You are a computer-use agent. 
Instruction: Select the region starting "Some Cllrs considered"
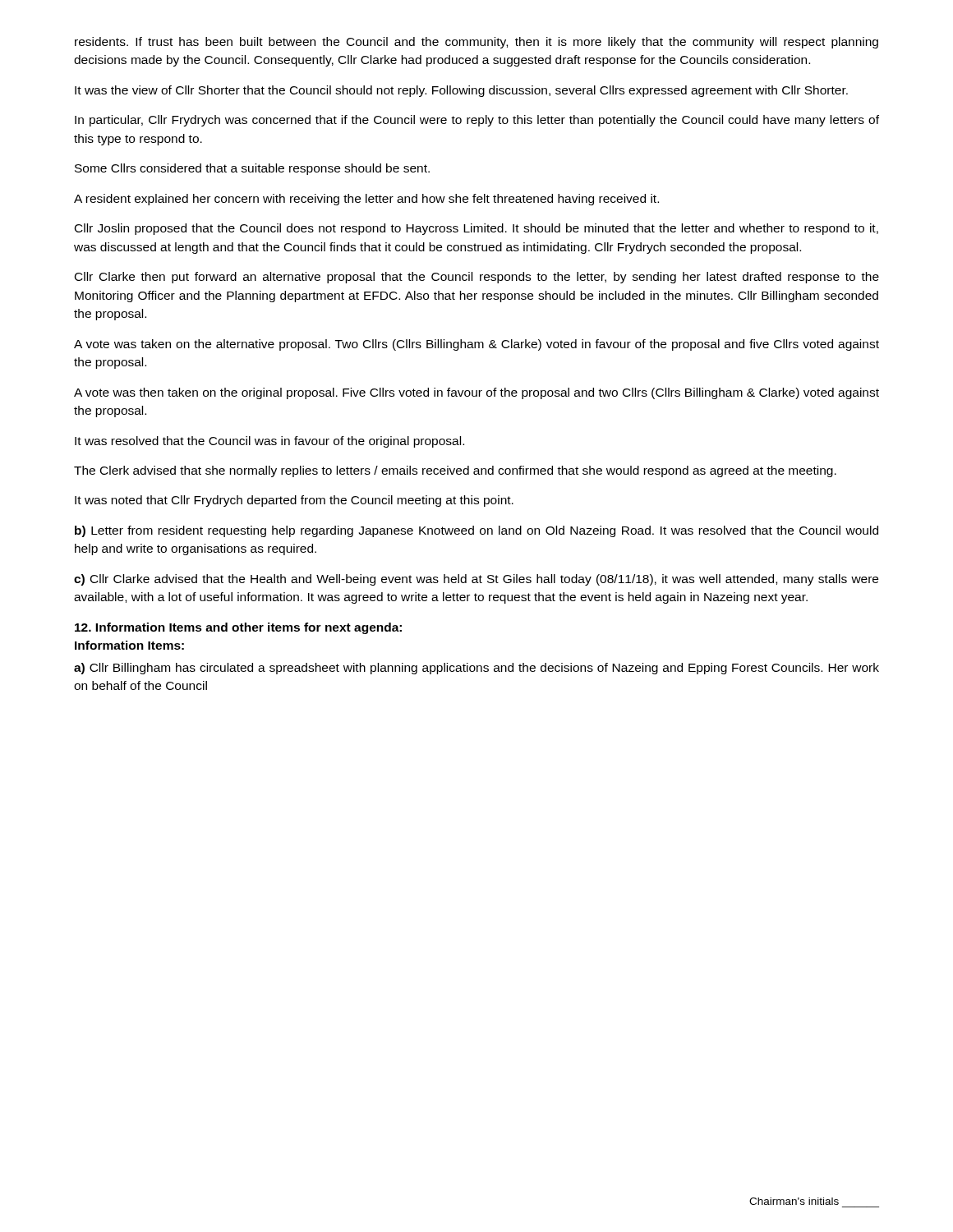[x=252, y=168]
